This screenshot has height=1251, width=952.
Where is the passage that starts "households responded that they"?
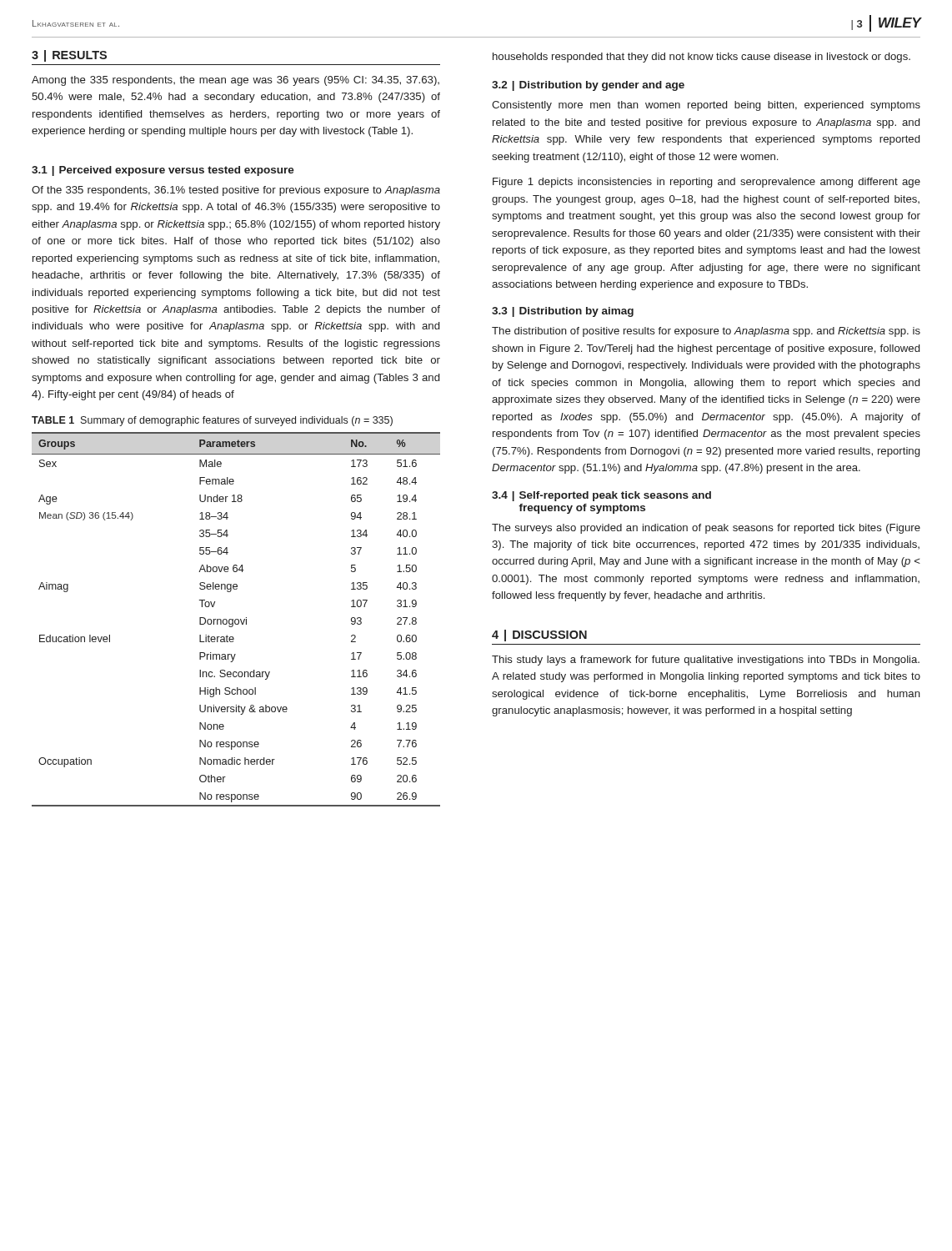[701, 56]
